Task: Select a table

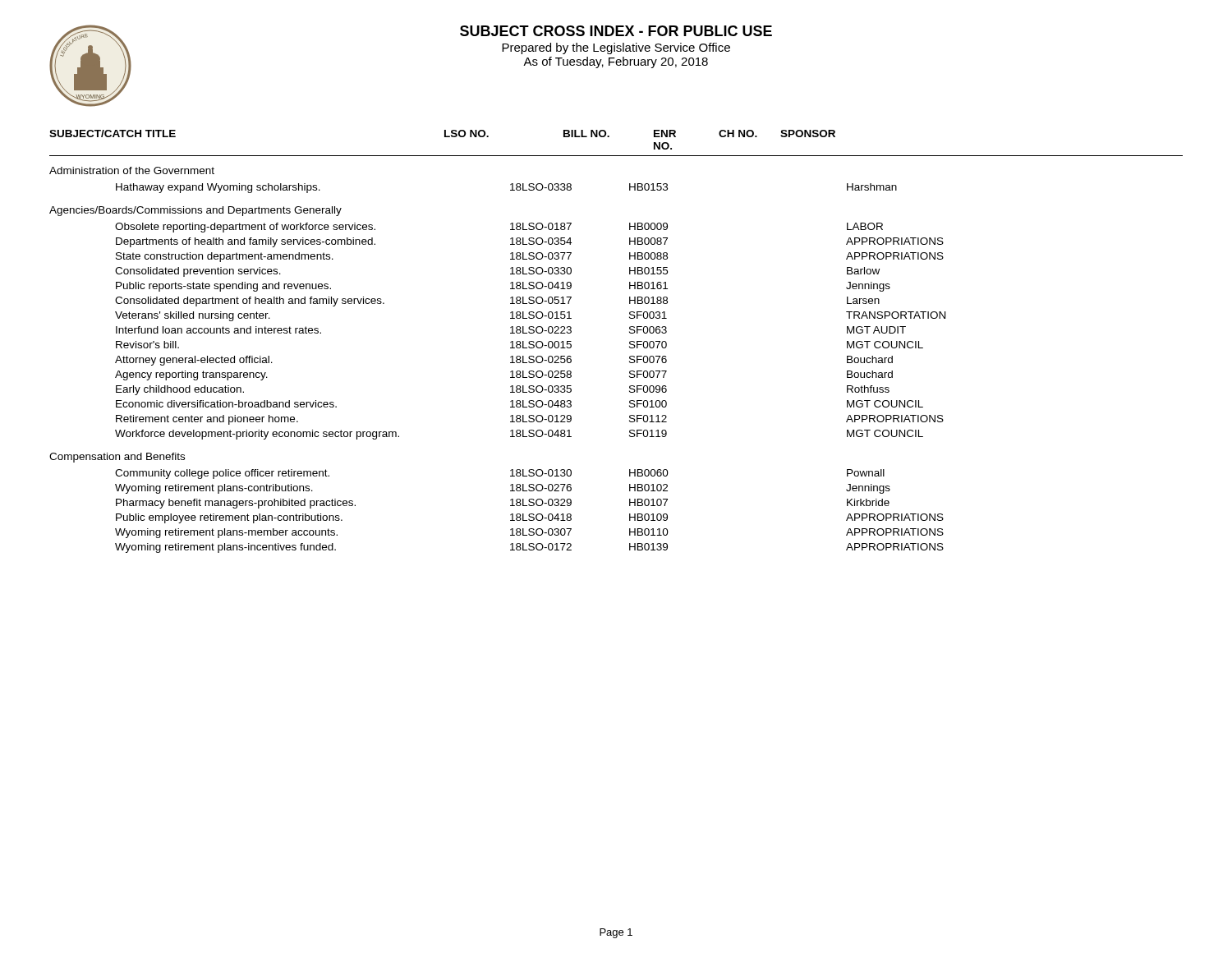Action: [x=616, y=341]
